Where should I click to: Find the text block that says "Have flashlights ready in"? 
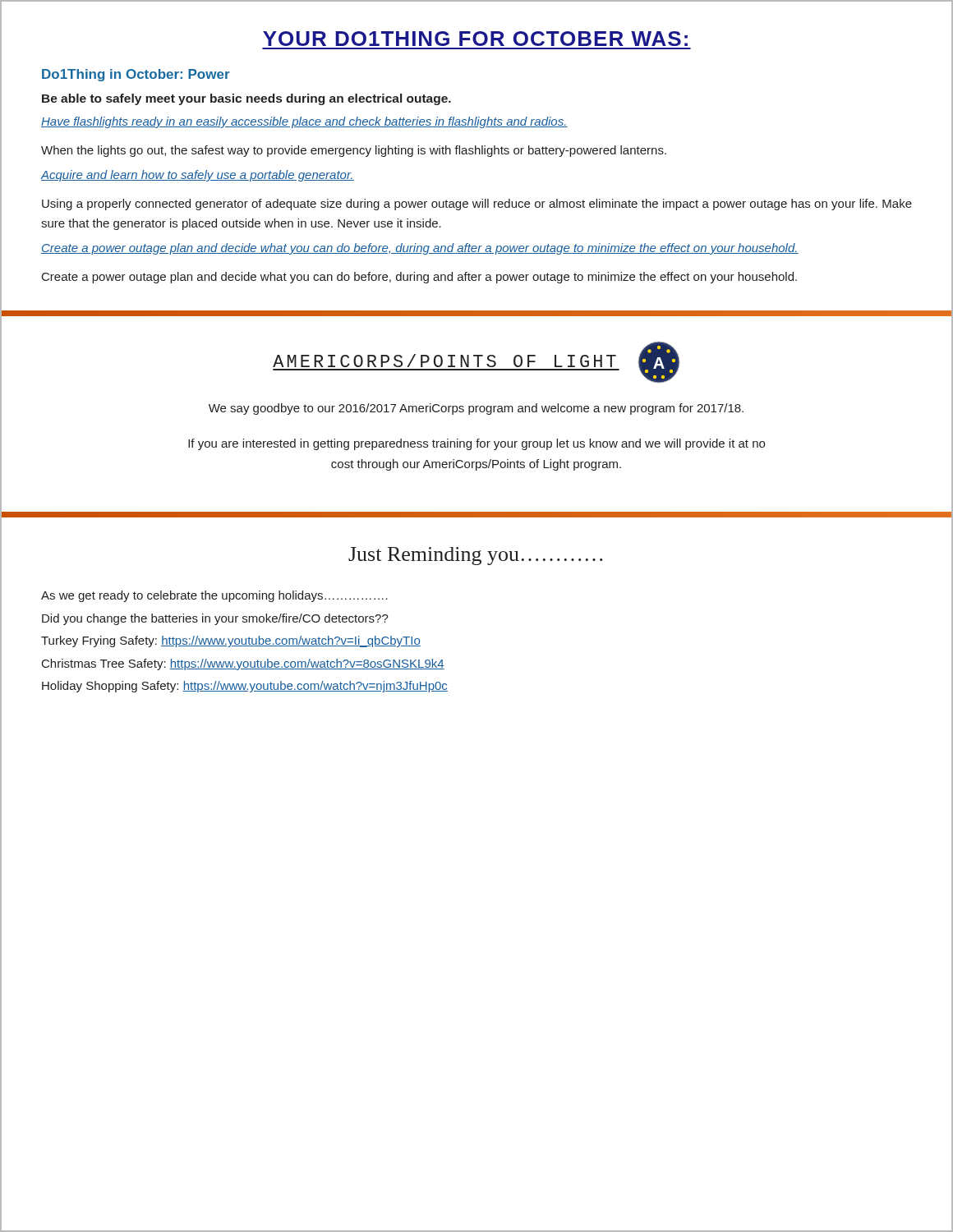point(476,121)
